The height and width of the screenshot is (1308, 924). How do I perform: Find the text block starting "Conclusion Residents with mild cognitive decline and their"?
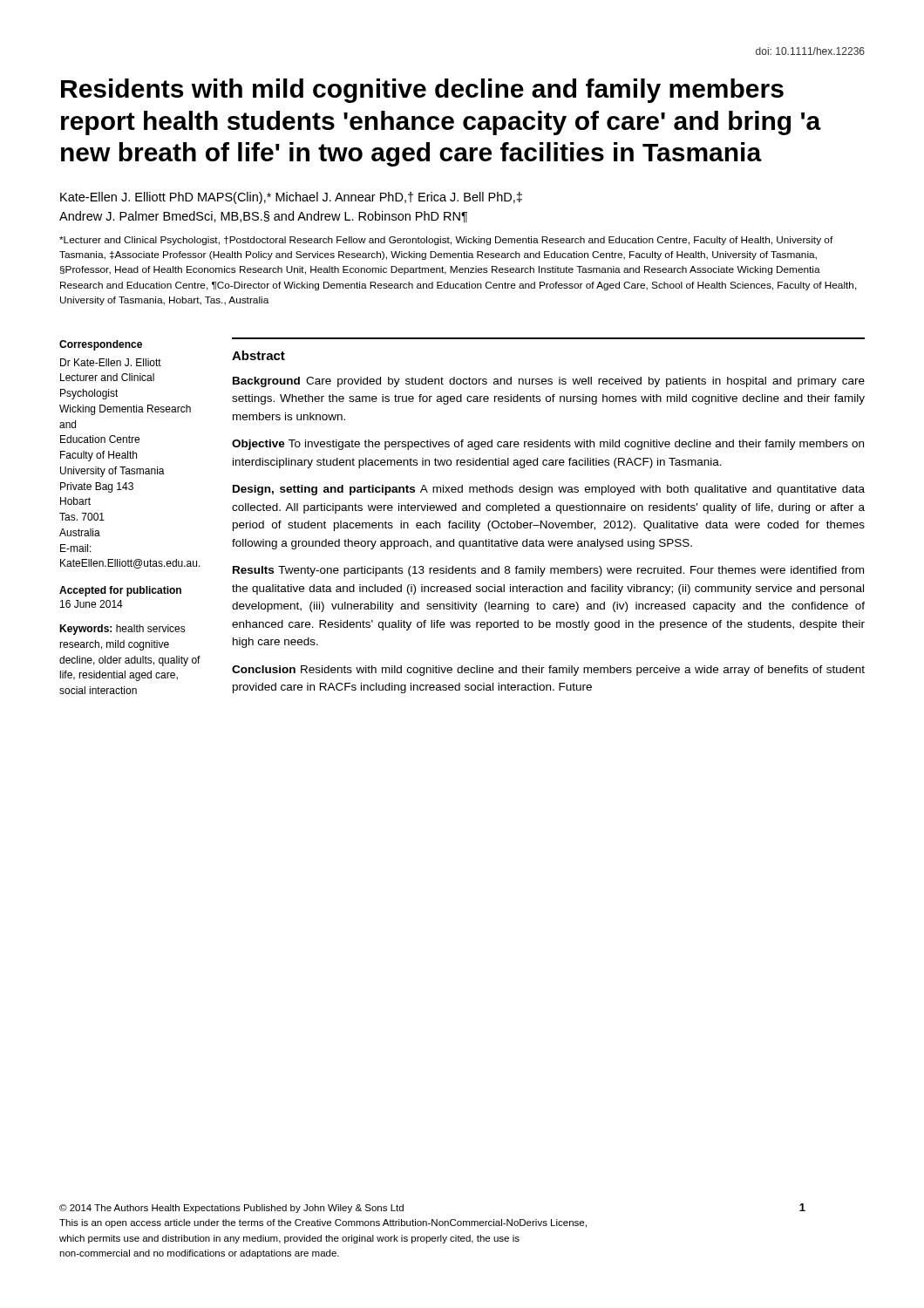coord(548,678)
